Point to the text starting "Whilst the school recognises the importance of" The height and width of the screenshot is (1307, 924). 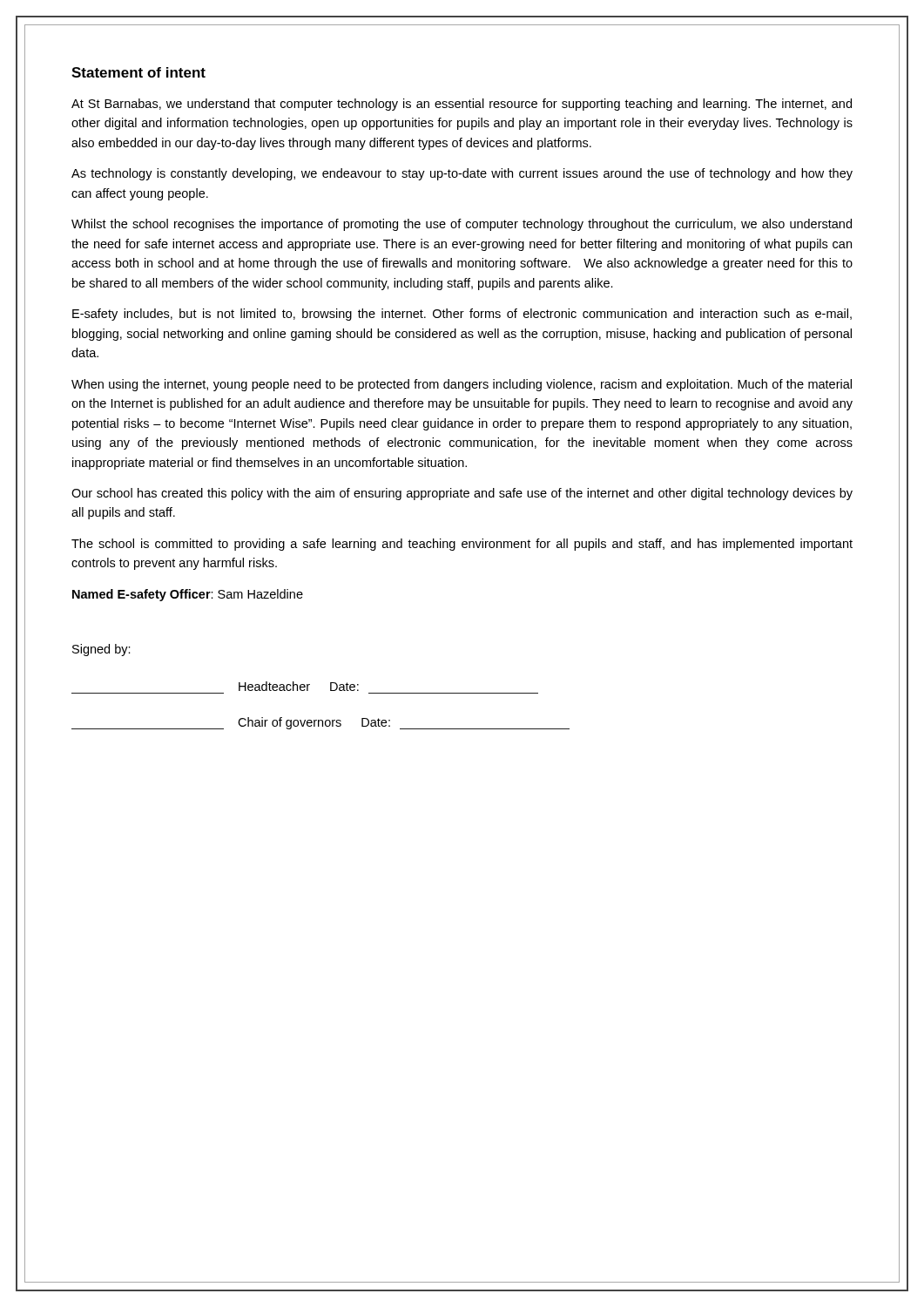462,254
